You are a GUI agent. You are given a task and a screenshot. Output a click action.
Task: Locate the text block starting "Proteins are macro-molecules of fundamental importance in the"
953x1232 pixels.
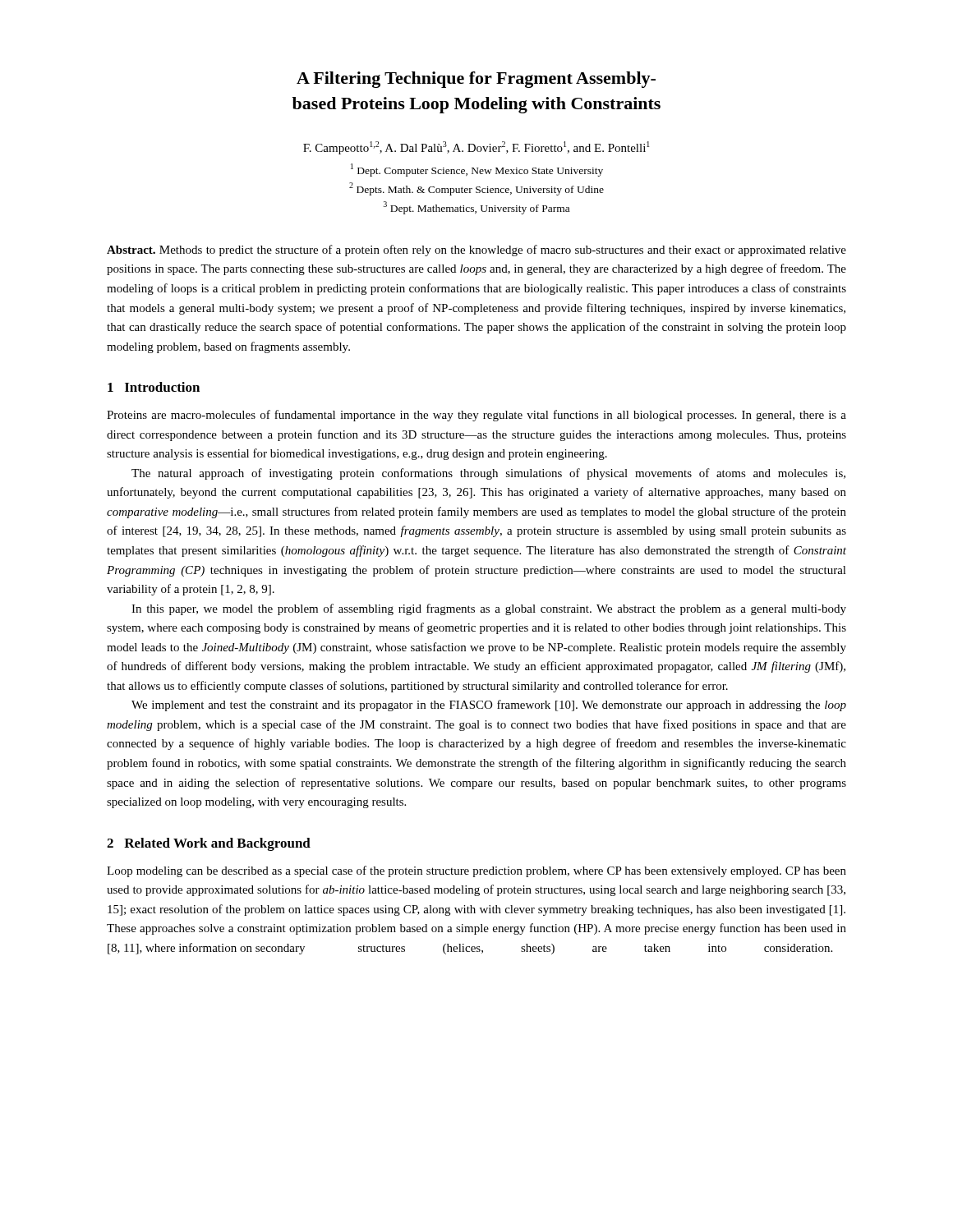[x=476, y=609]
